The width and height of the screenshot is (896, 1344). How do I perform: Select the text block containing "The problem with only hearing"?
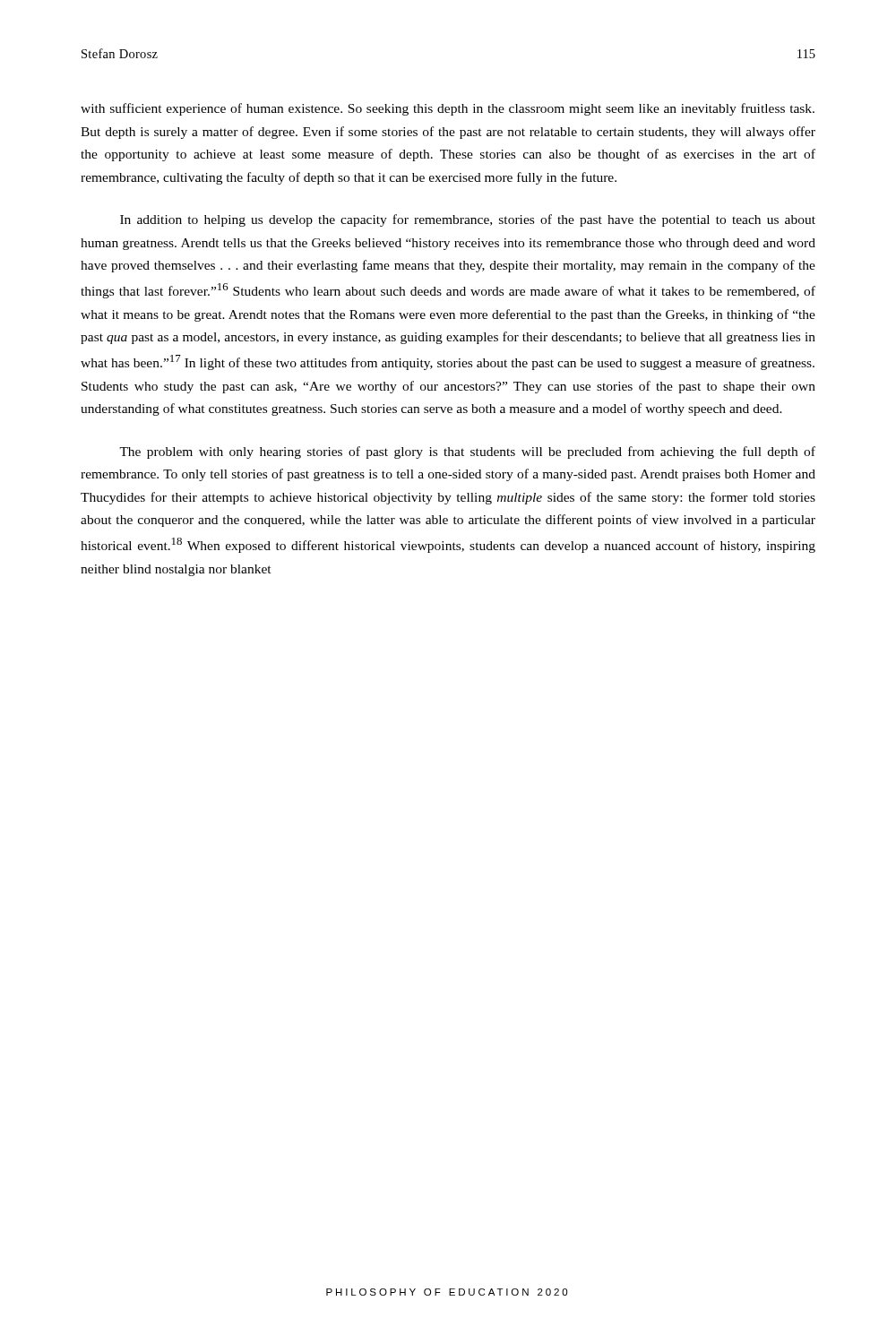448,510
